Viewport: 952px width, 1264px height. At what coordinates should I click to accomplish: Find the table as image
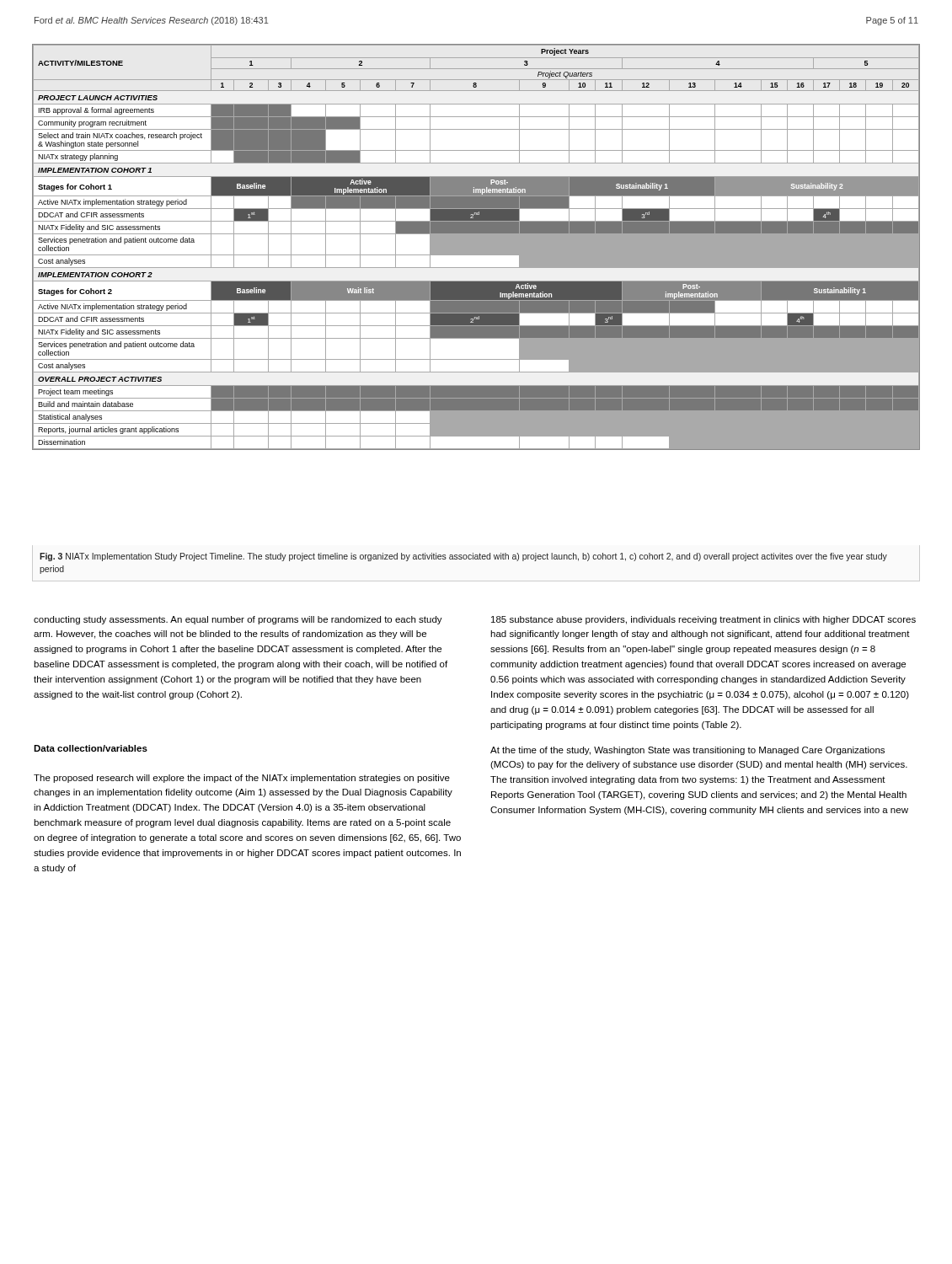pyautogui.click(x=476, y=247)
